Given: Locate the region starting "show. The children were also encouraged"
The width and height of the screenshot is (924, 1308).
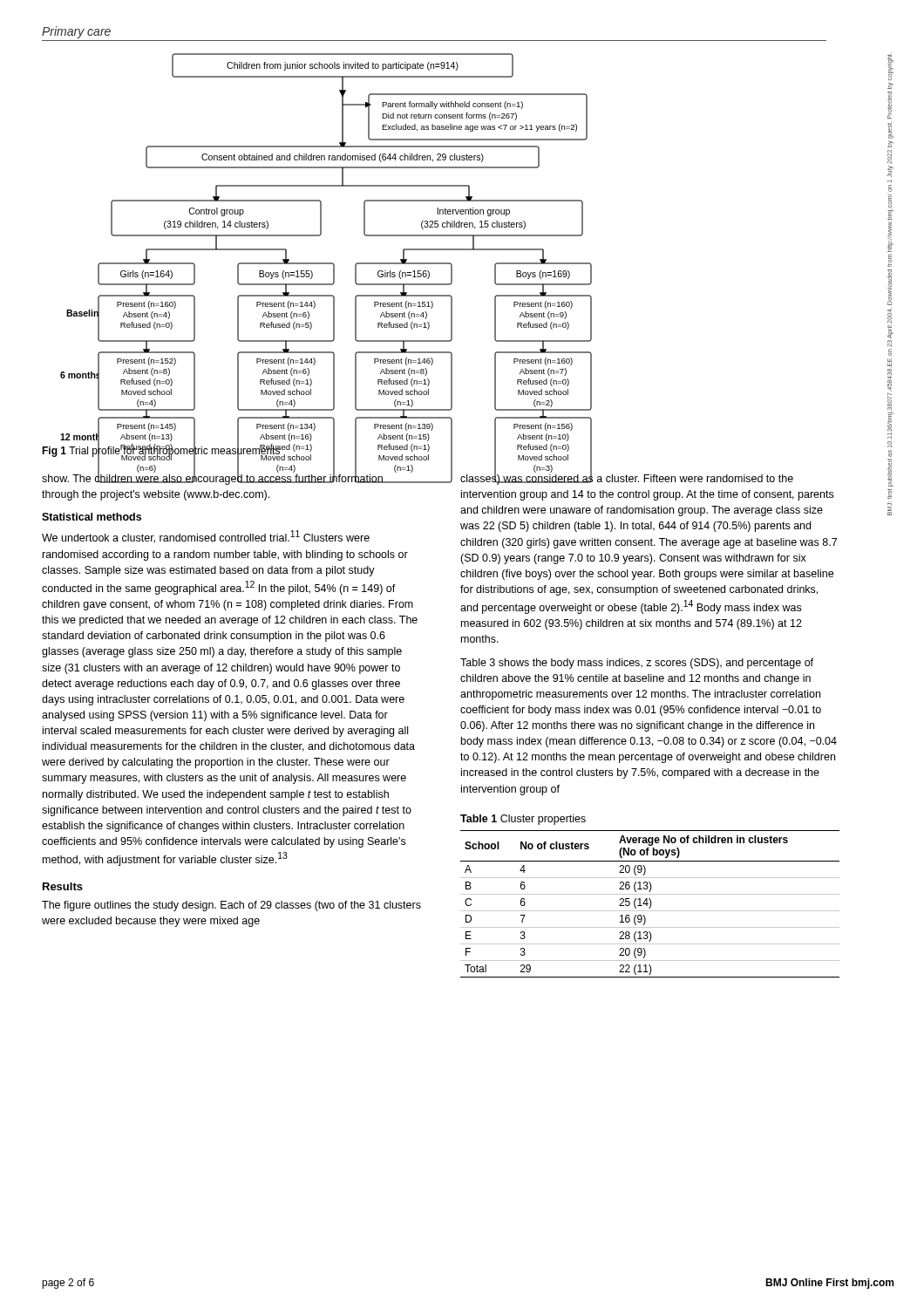Looking at the screenshot, I should [231, 487].
